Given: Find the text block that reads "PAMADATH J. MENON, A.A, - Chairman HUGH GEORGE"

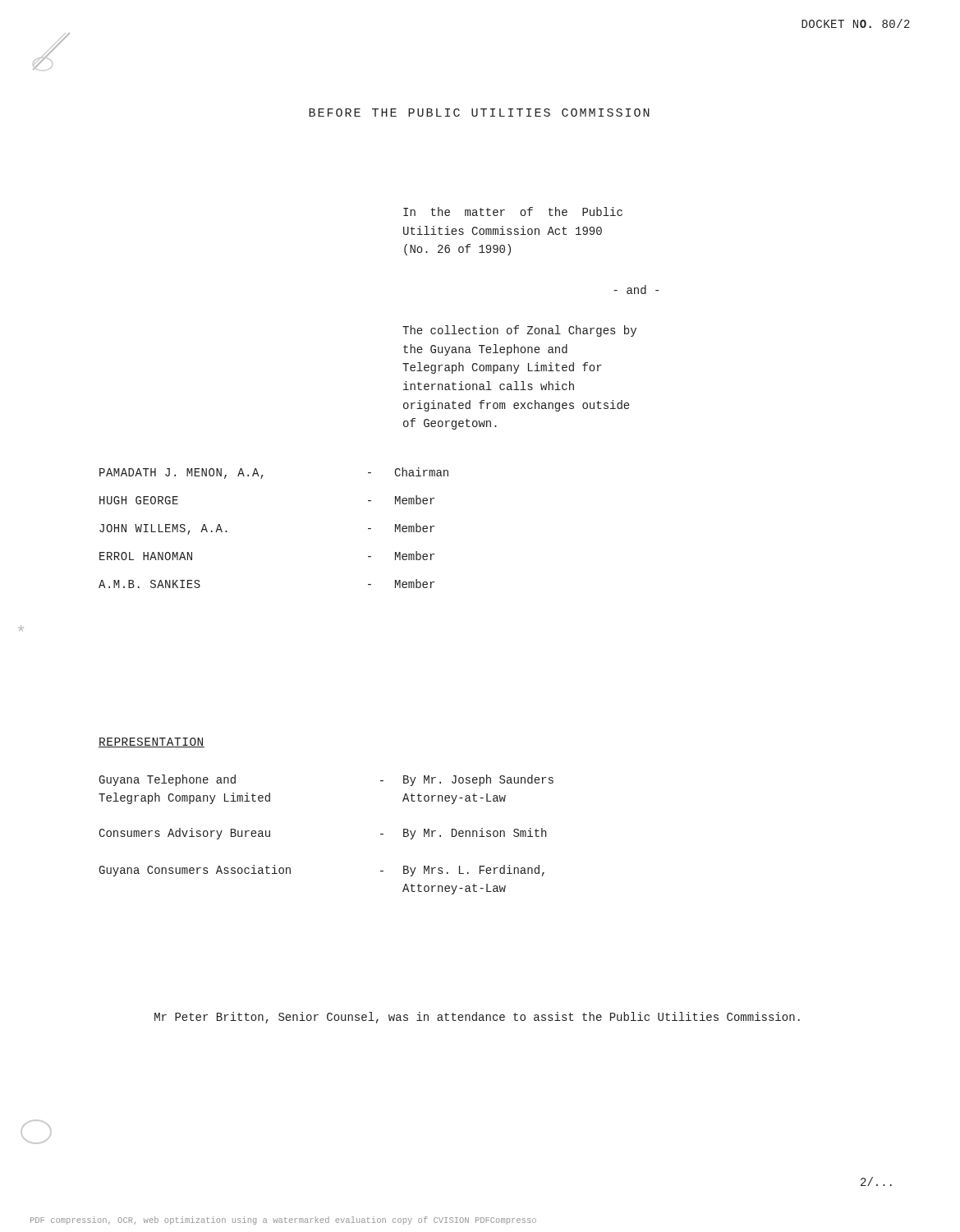Looking at the screenshot, I should (x=435, y=529).
